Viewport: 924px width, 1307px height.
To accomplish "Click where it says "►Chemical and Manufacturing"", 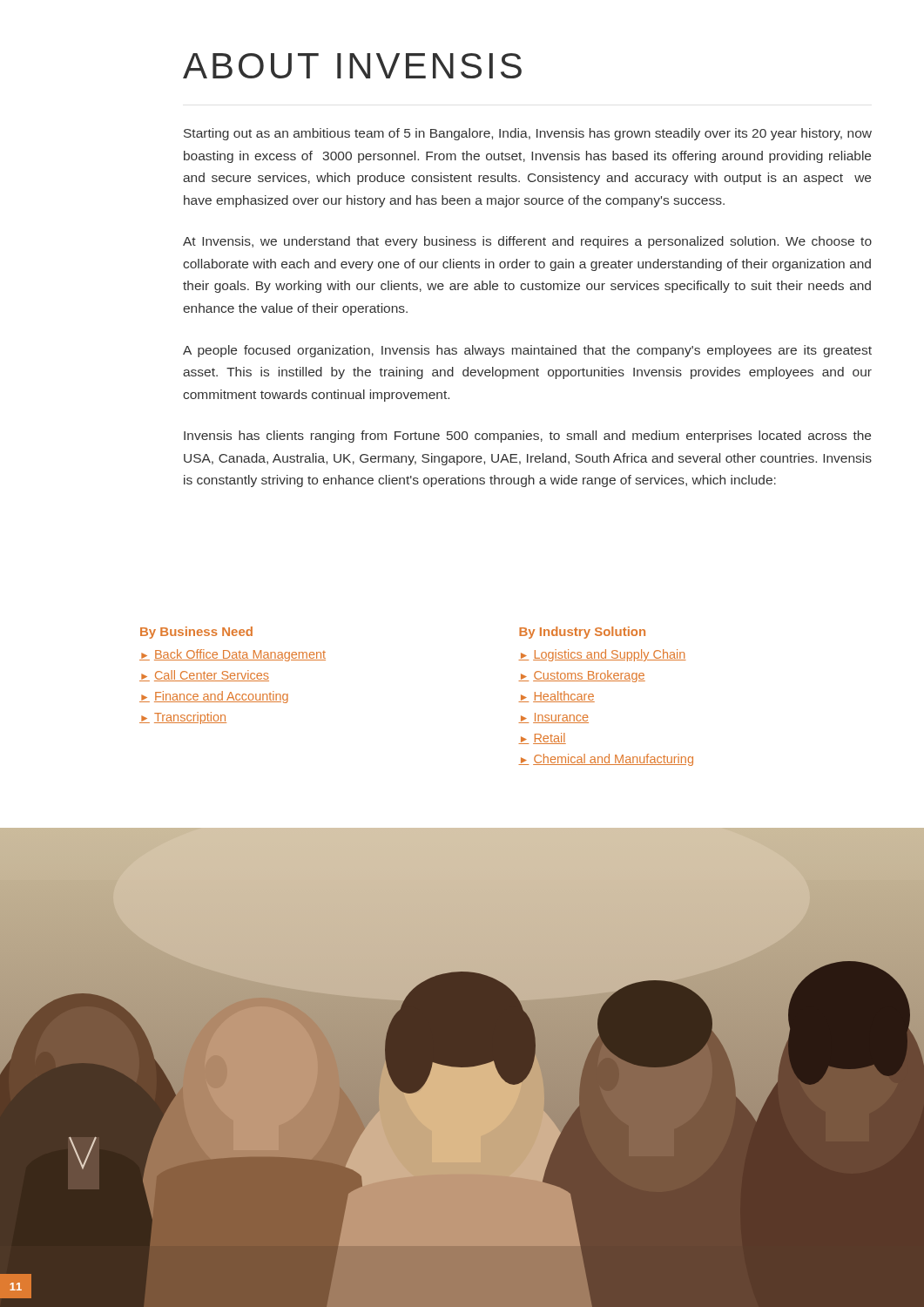I will coord(695,759).
